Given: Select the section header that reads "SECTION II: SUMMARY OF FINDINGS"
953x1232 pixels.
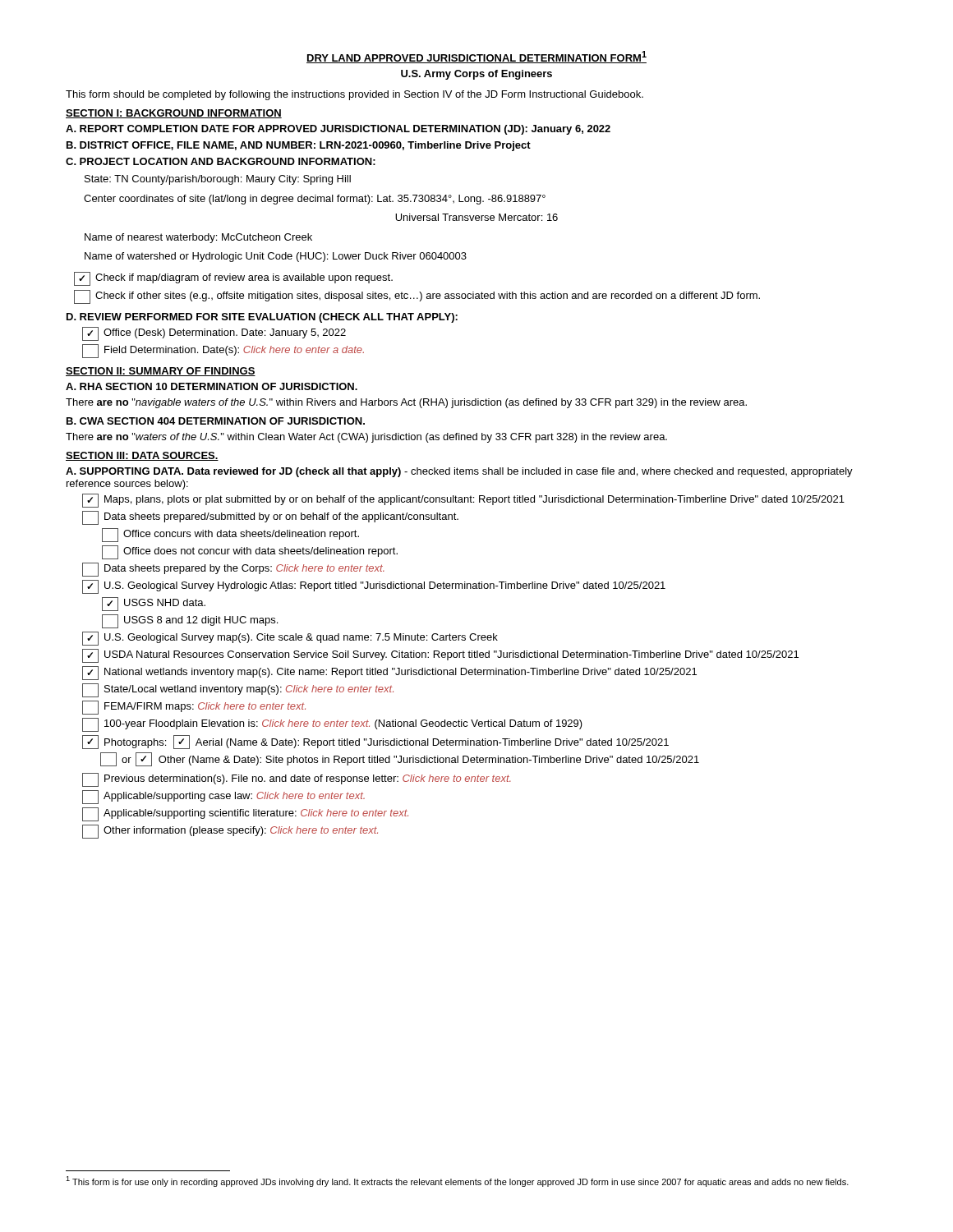Looking at the screenshot, I should point(161,372).
